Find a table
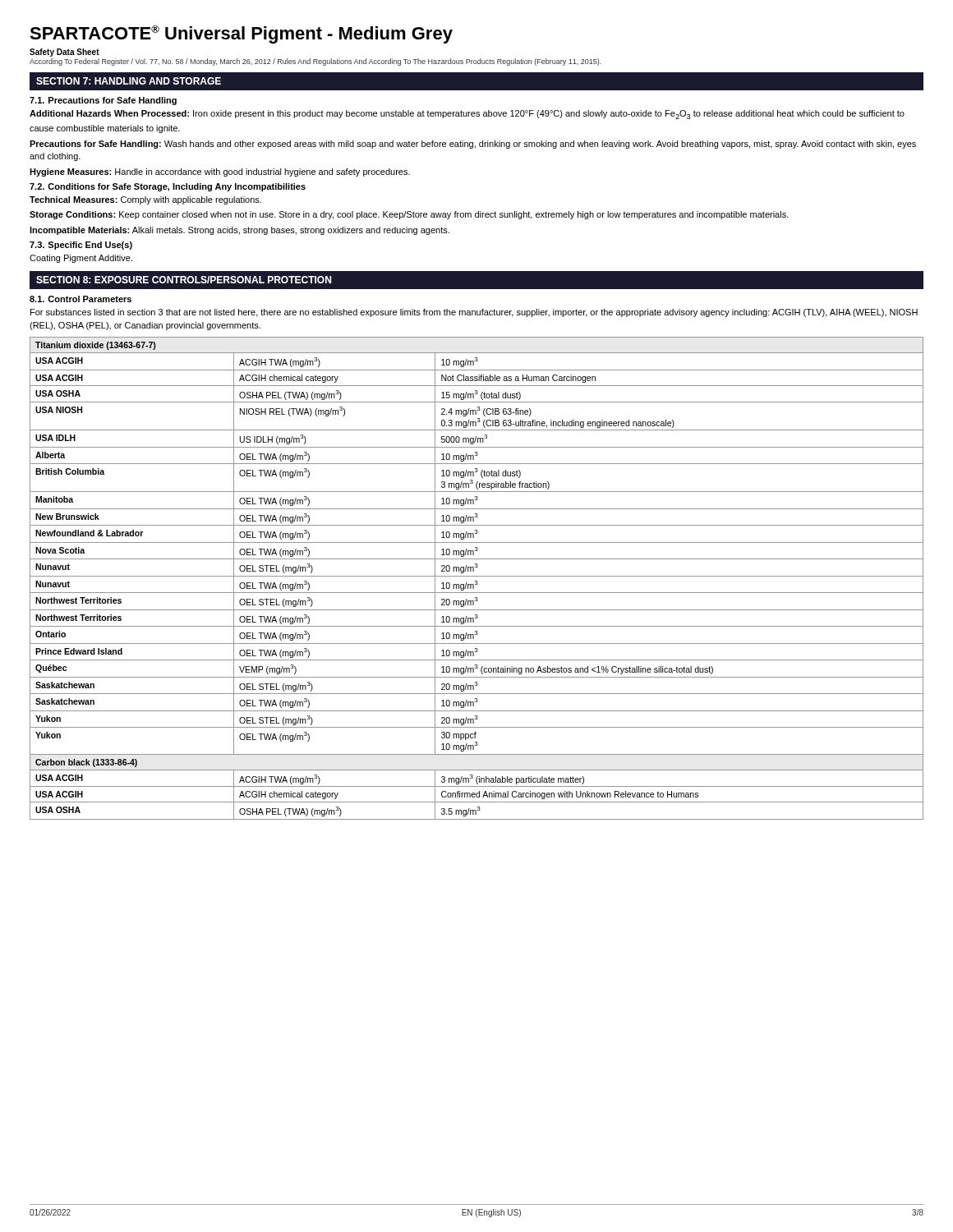953x1232 pixels. [476, 578]
